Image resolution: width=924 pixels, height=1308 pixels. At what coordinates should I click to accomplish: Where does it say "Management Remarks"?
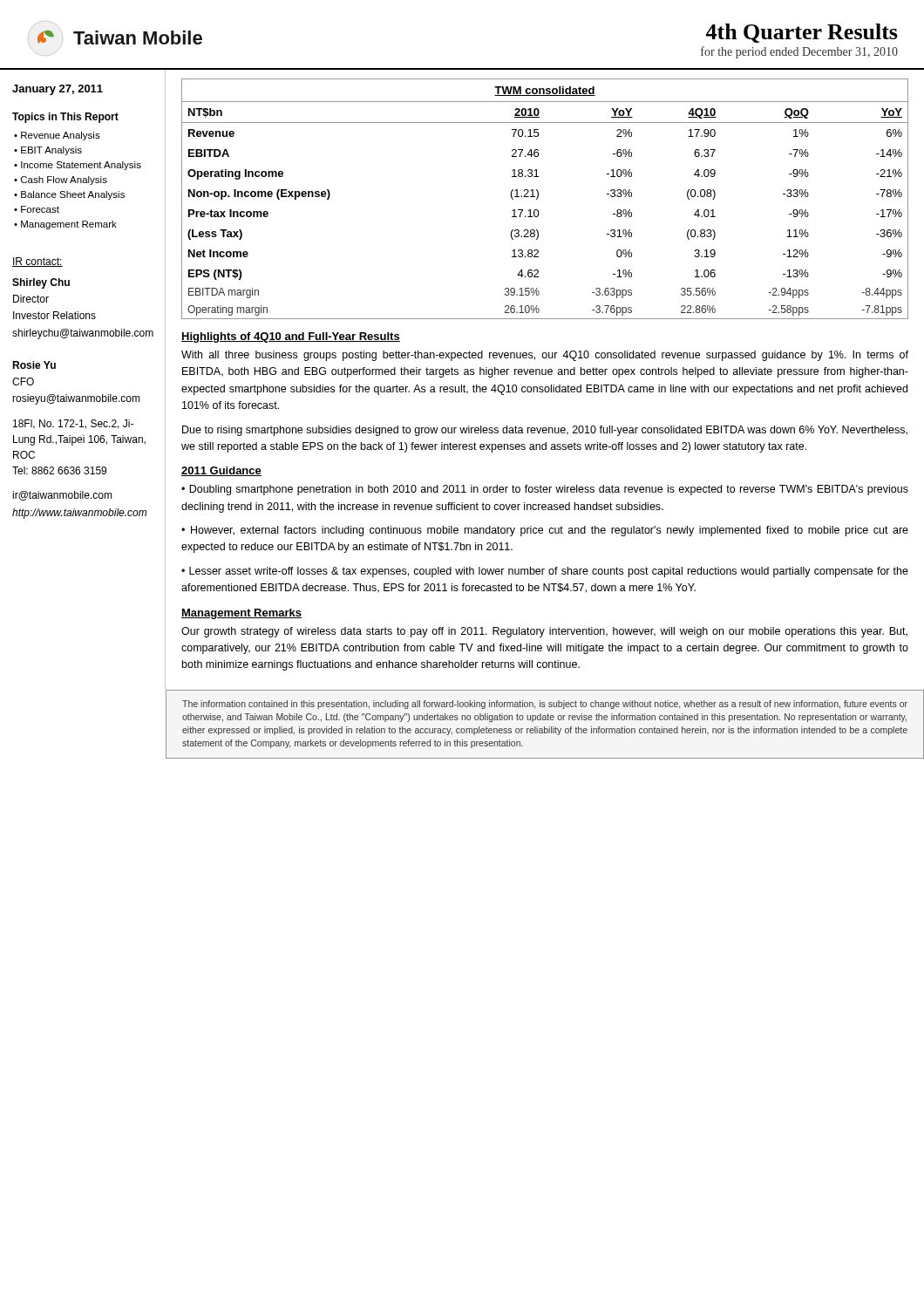(x=241, y=612)
